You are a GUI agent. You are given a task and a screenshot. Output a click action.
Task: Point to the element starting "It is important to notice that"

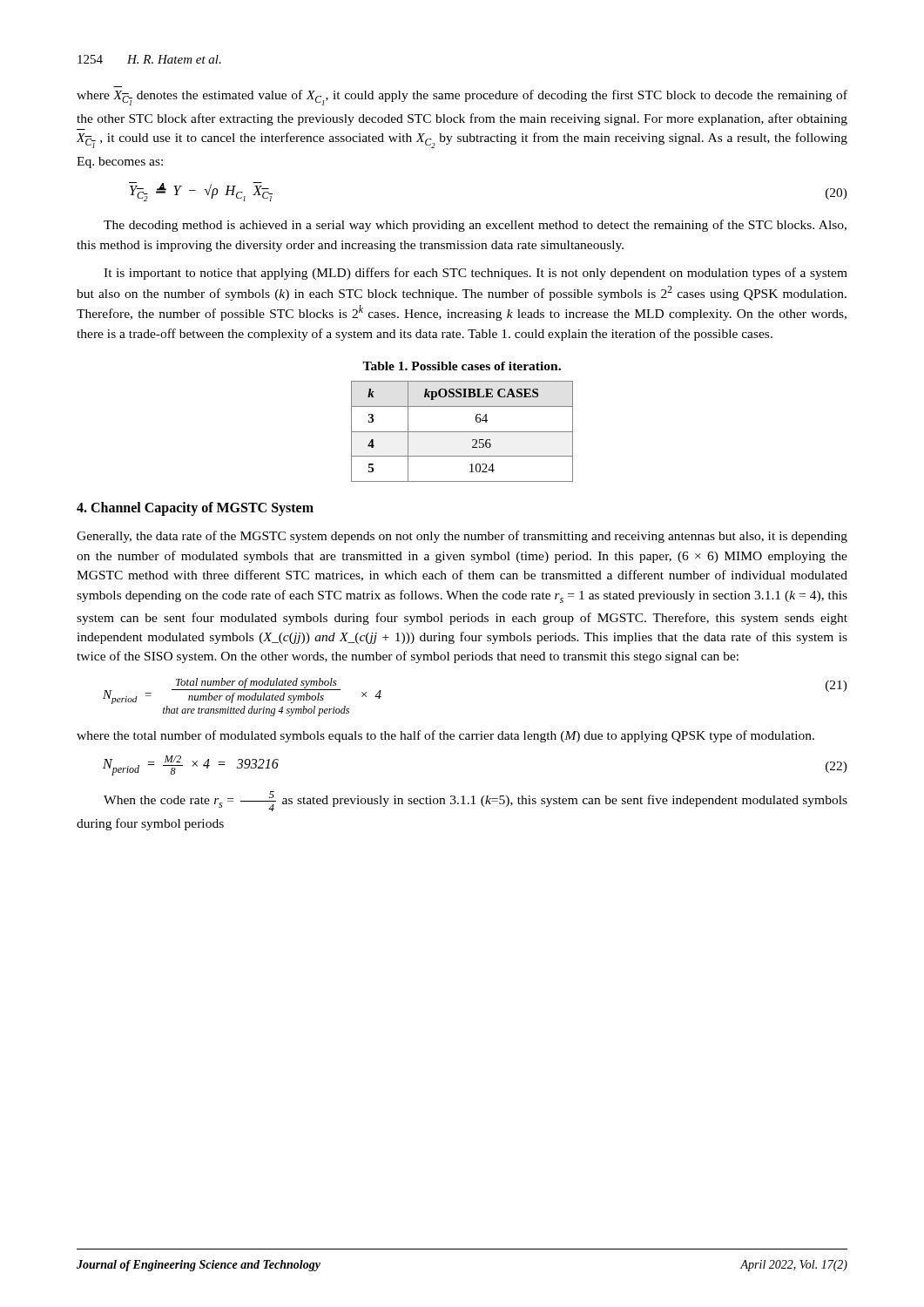point(462,304)
